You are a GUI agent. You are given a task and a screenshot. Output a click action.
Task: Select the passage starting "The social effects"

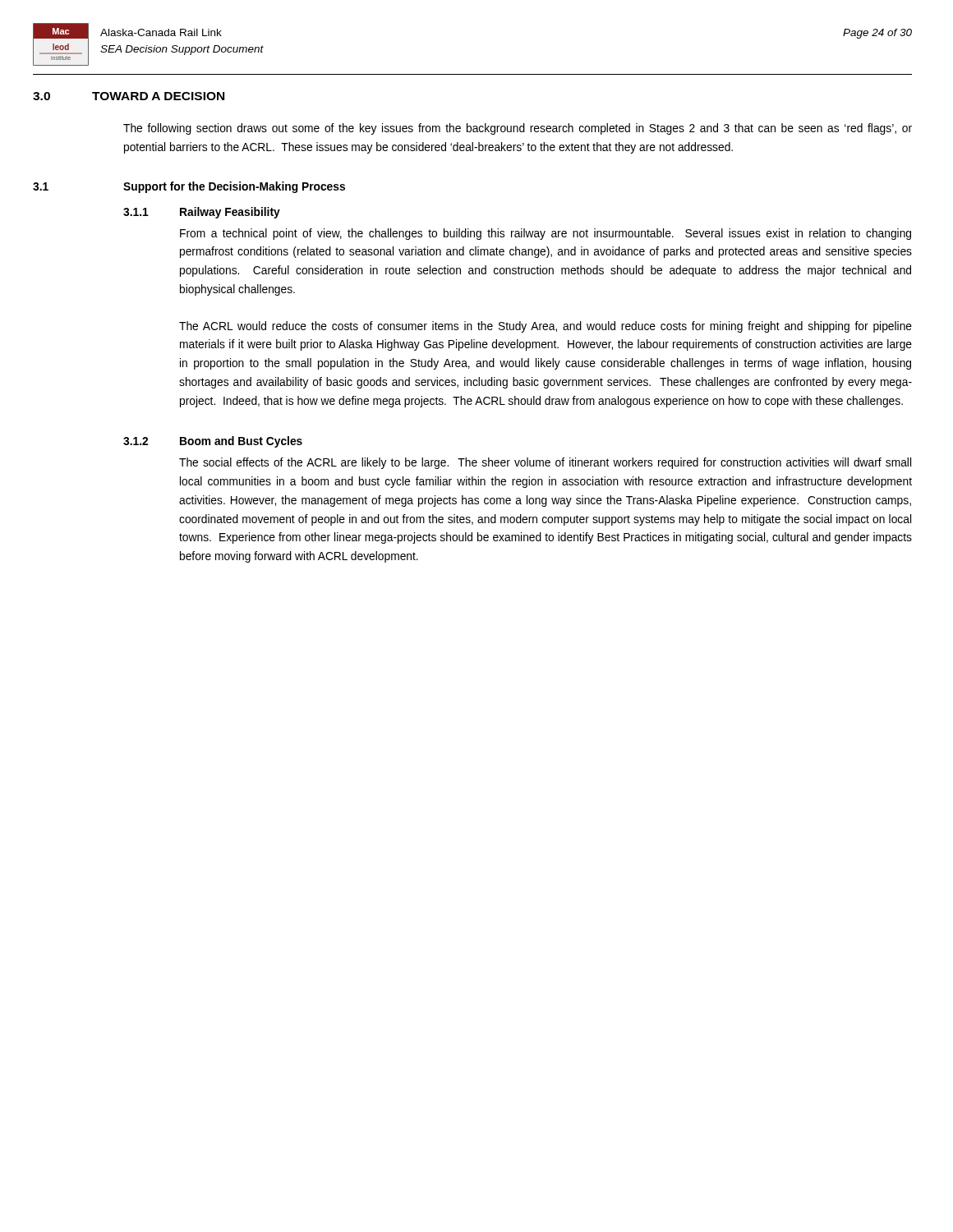tap(545, 510)
